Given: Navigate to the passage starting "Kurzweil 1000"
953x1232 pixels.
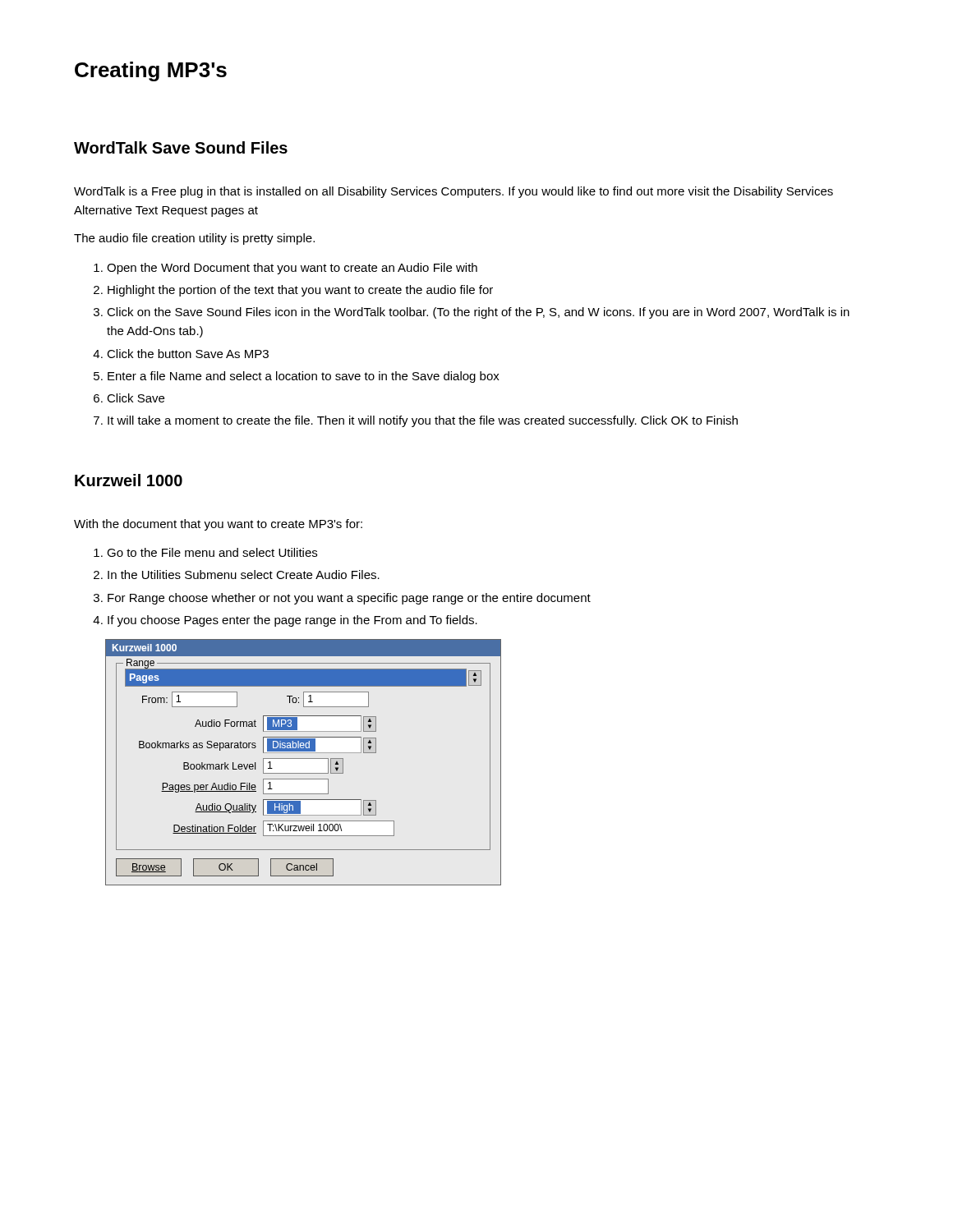Looking at the screenshot, I should [129, 480].
